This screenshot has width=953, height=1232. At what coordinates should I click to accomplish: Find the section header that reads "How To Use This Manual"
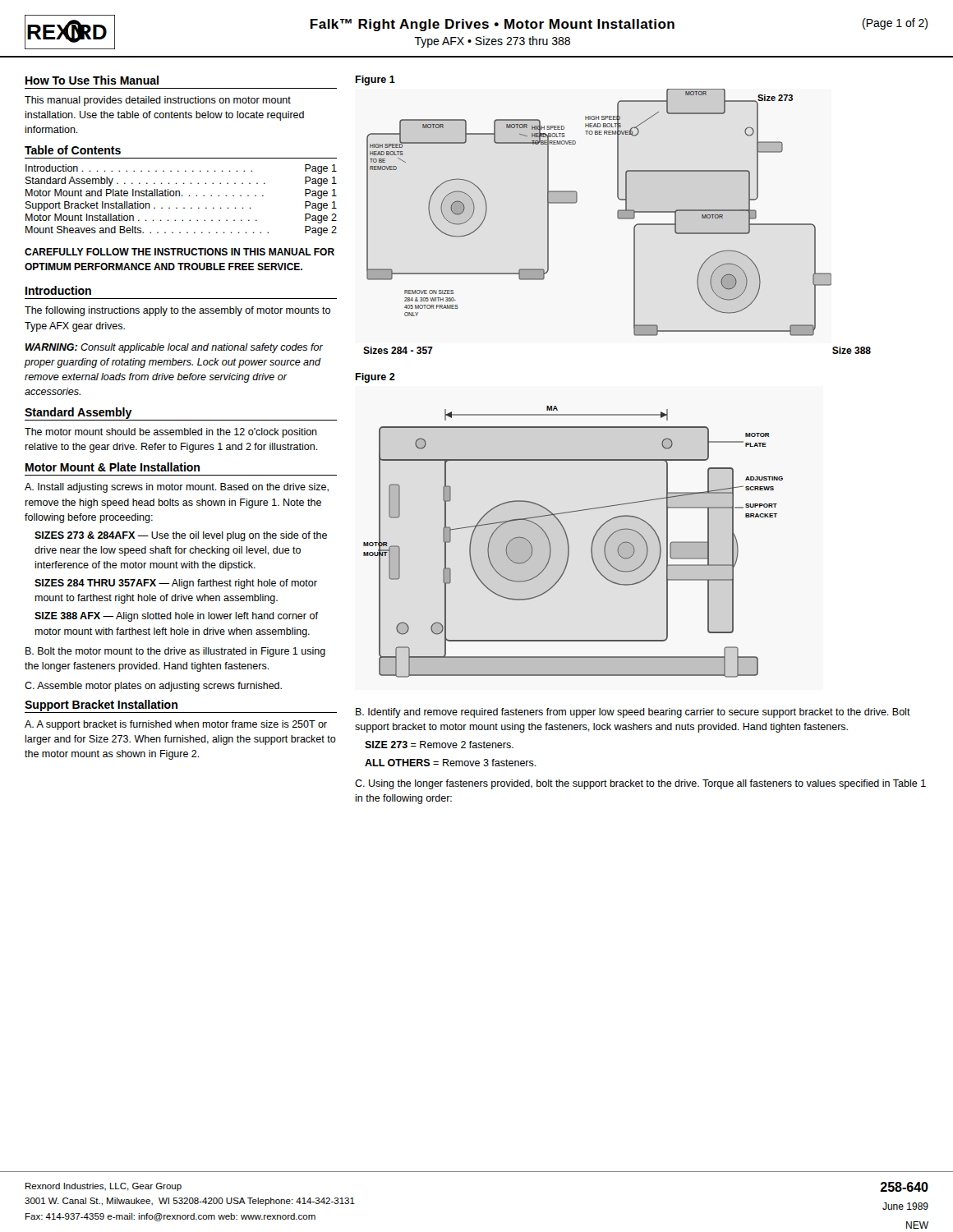click(x=92, y=81)
